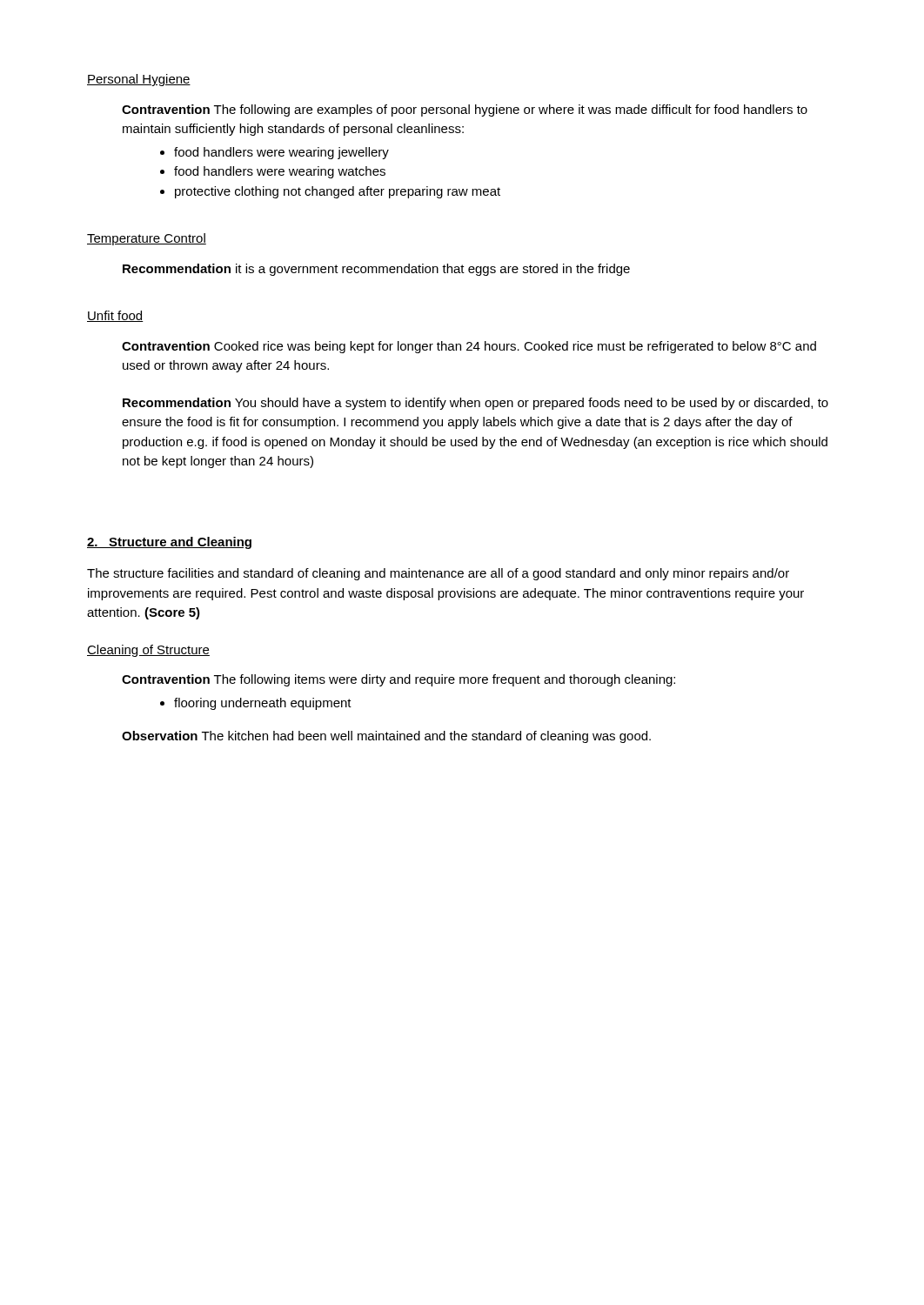Find the element starting "food handlers were wearing watches"
Viewport: 924px width, 1305px height.
280,171
